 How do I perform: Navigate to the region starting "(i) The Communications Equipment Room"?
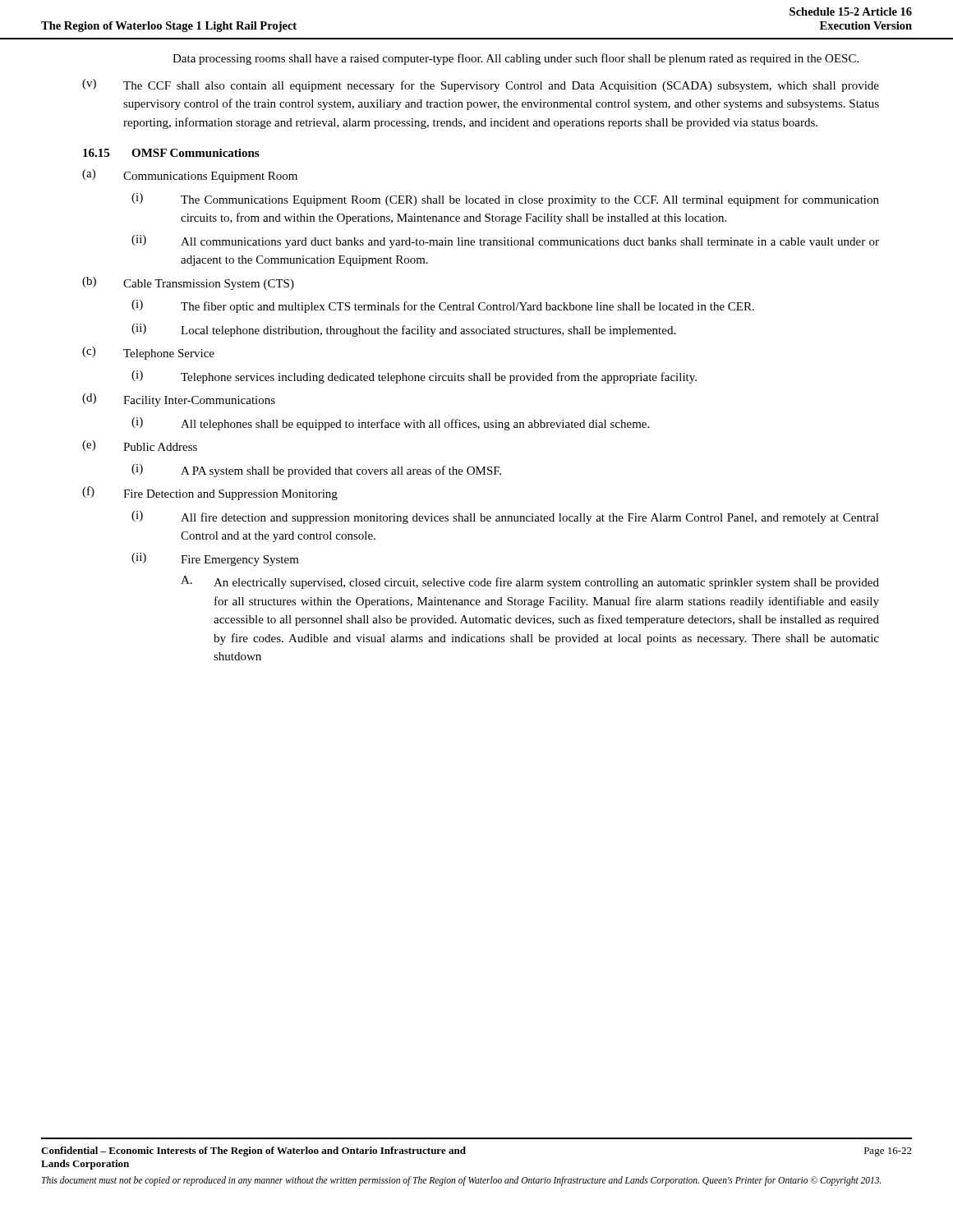(505, 209)
